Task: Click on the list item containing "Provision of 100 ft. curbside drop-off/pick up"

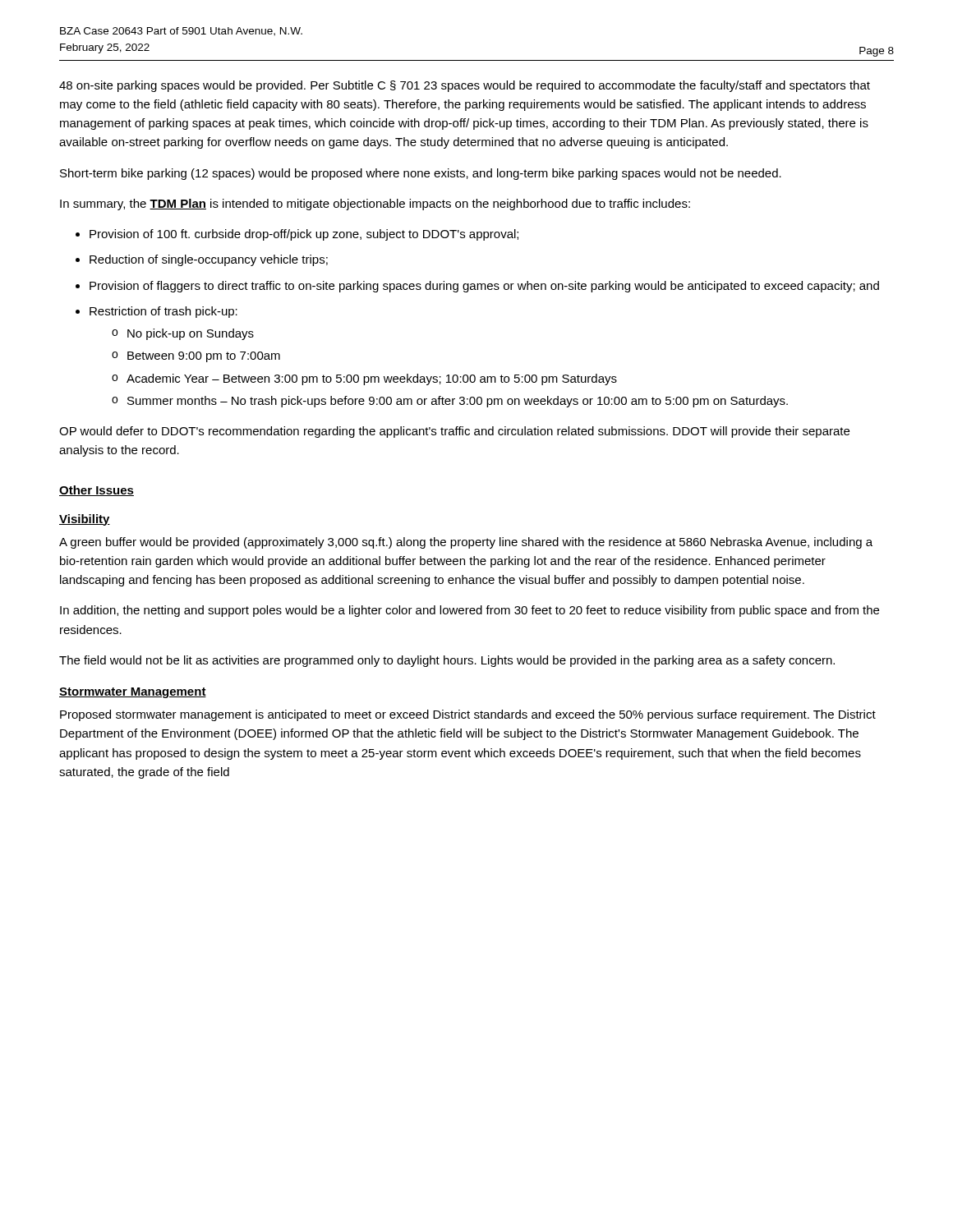Action: (x=304, y=234)
